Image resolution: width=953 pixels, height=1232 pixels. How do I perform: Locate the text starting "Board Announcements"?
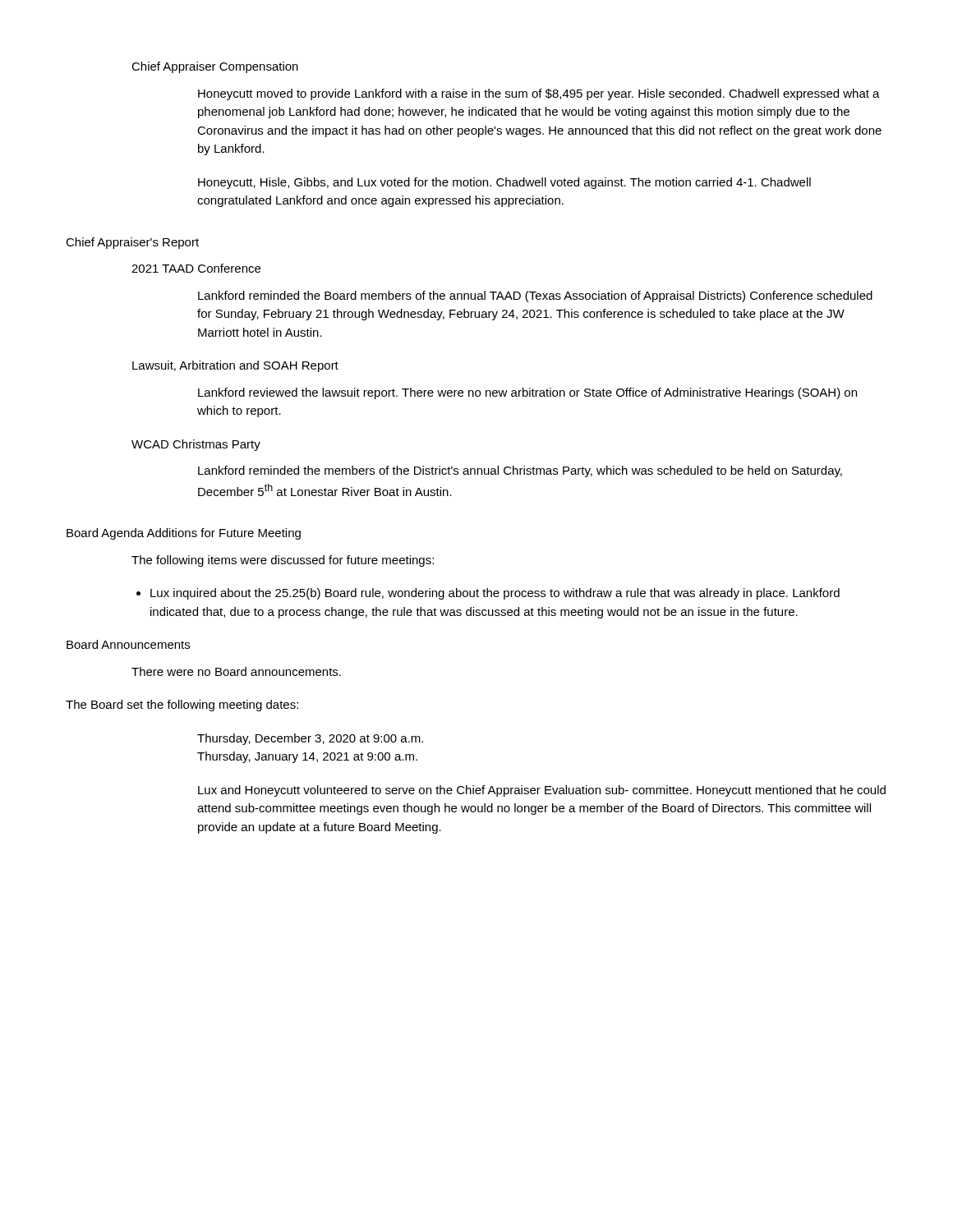(x=128, y=644)
